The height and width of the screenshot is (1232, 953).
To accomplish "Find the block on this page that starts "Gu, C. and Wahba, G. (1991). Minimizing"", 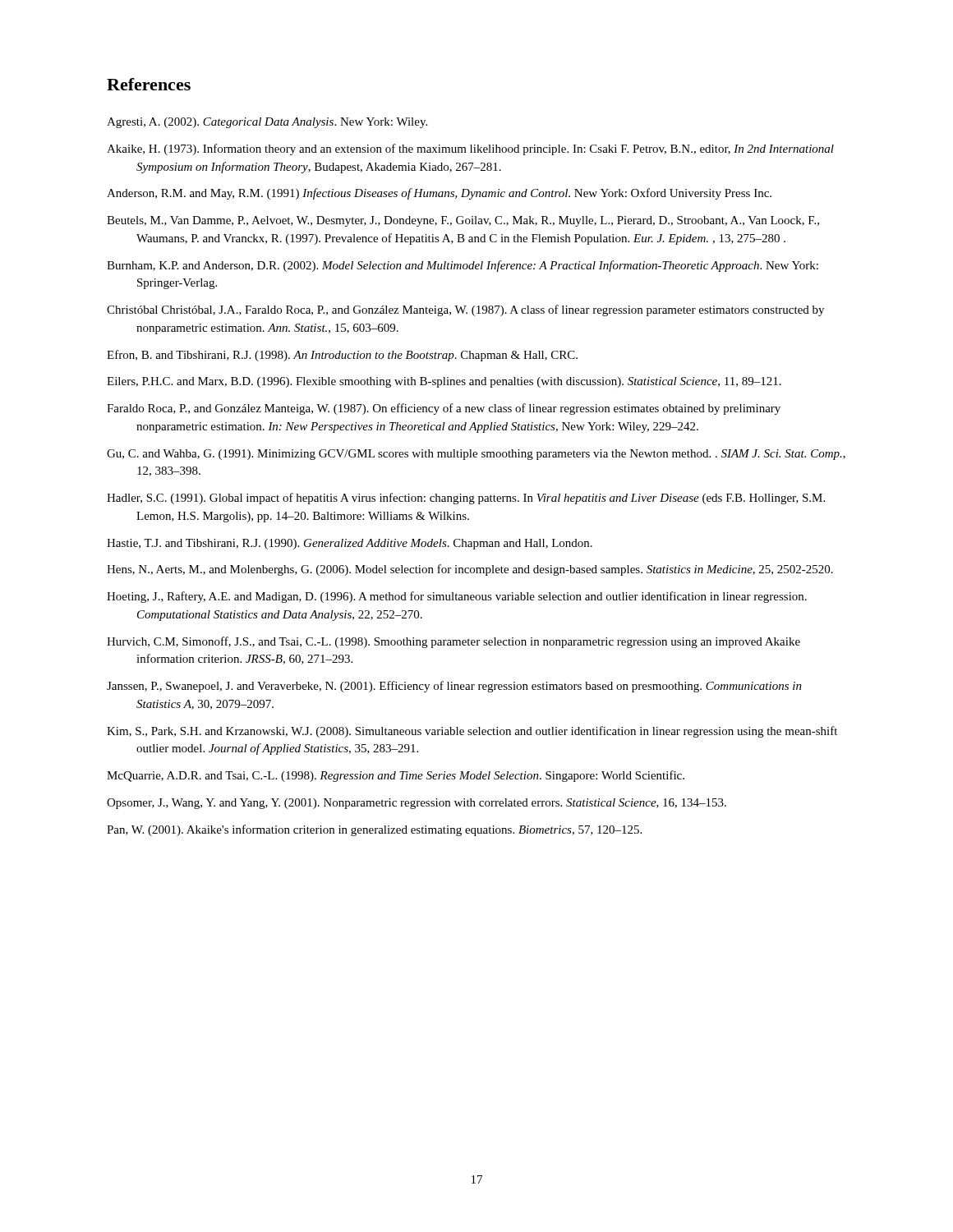I will tap(476, 462).
